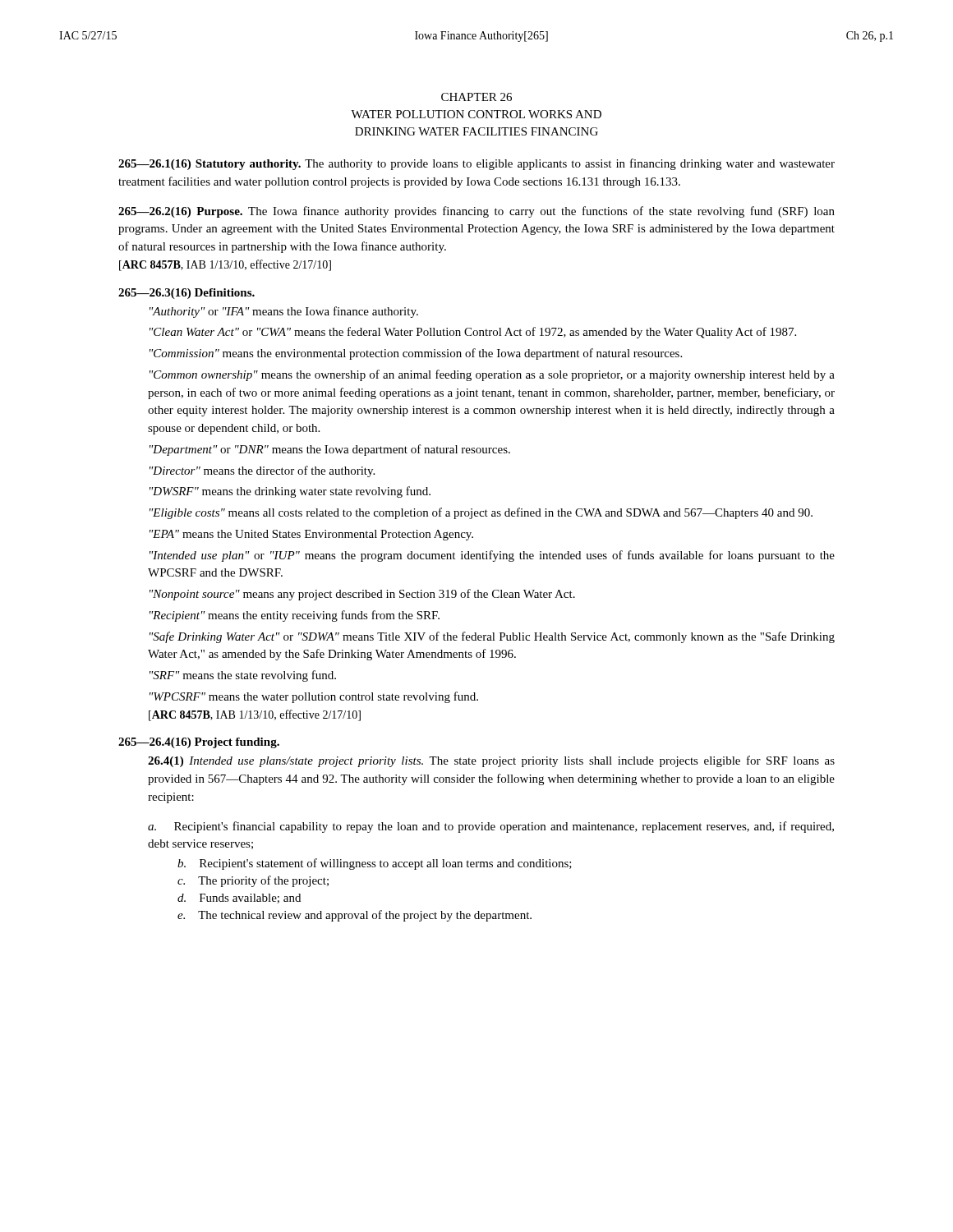
Task: Select the text block containing ""Intended use plan" or"
Action: pos(491,564)
